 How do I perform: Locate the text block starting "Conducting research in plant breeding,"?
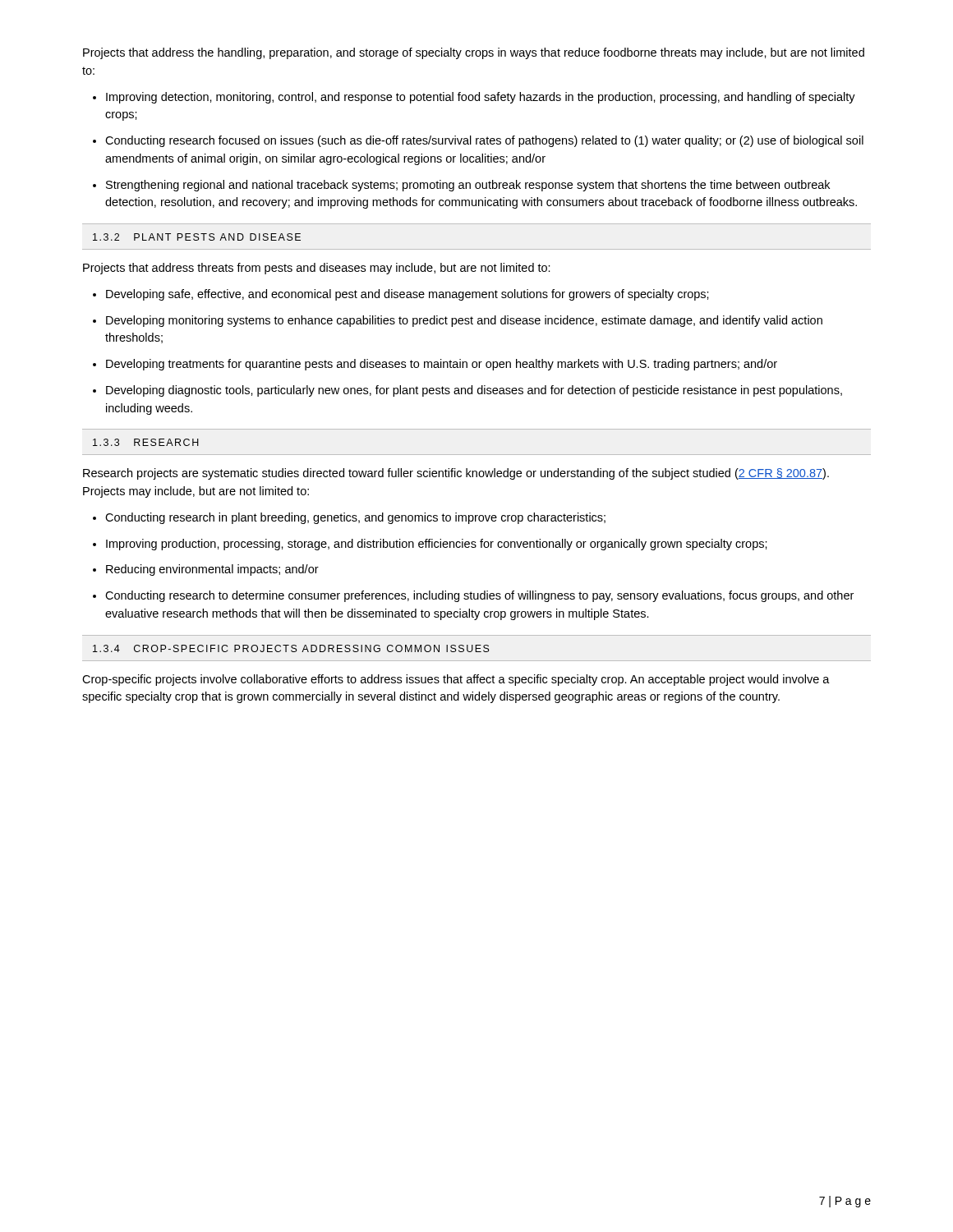point(356,517)
